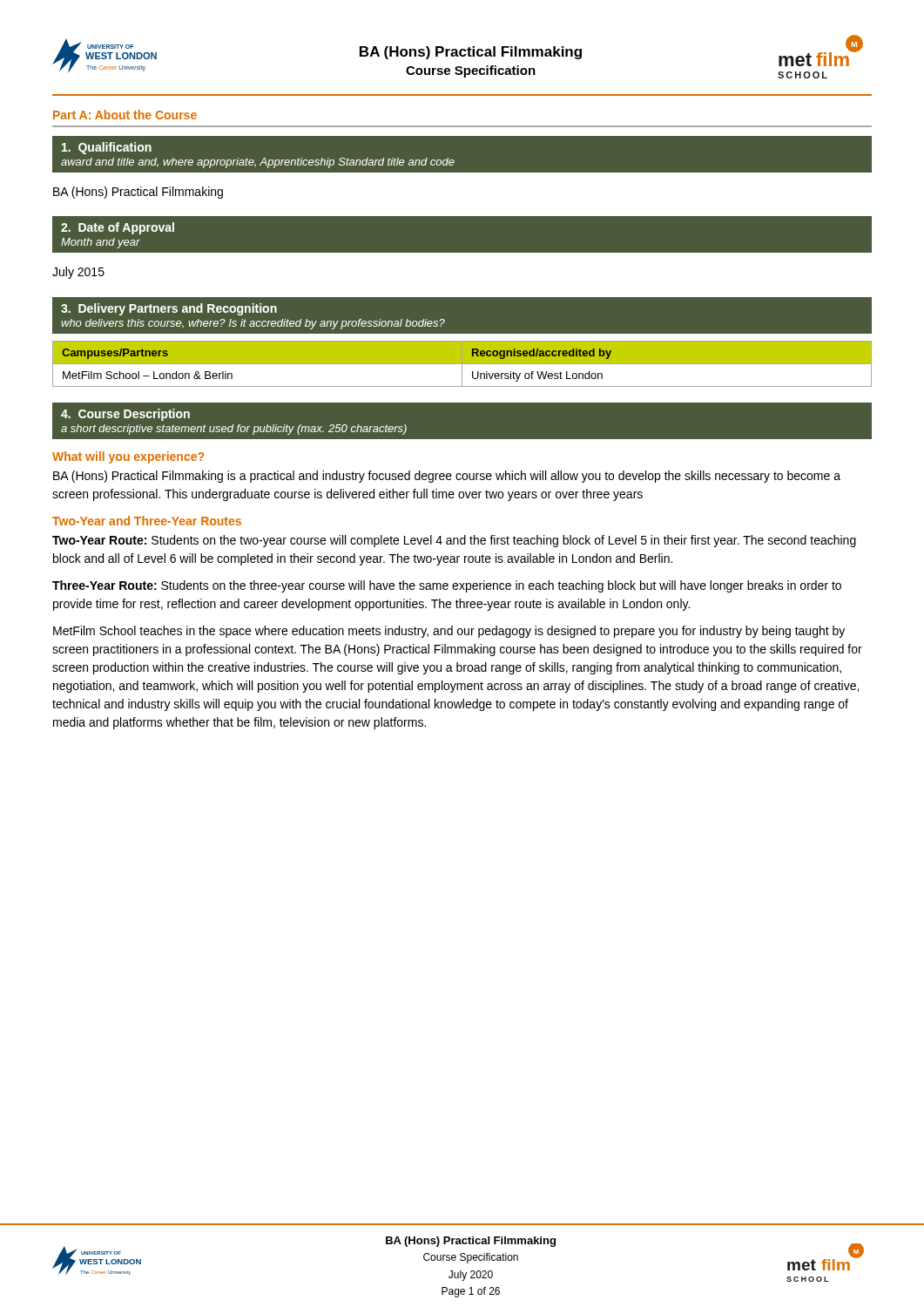
Task: Click the table
Action: (462, 363)
